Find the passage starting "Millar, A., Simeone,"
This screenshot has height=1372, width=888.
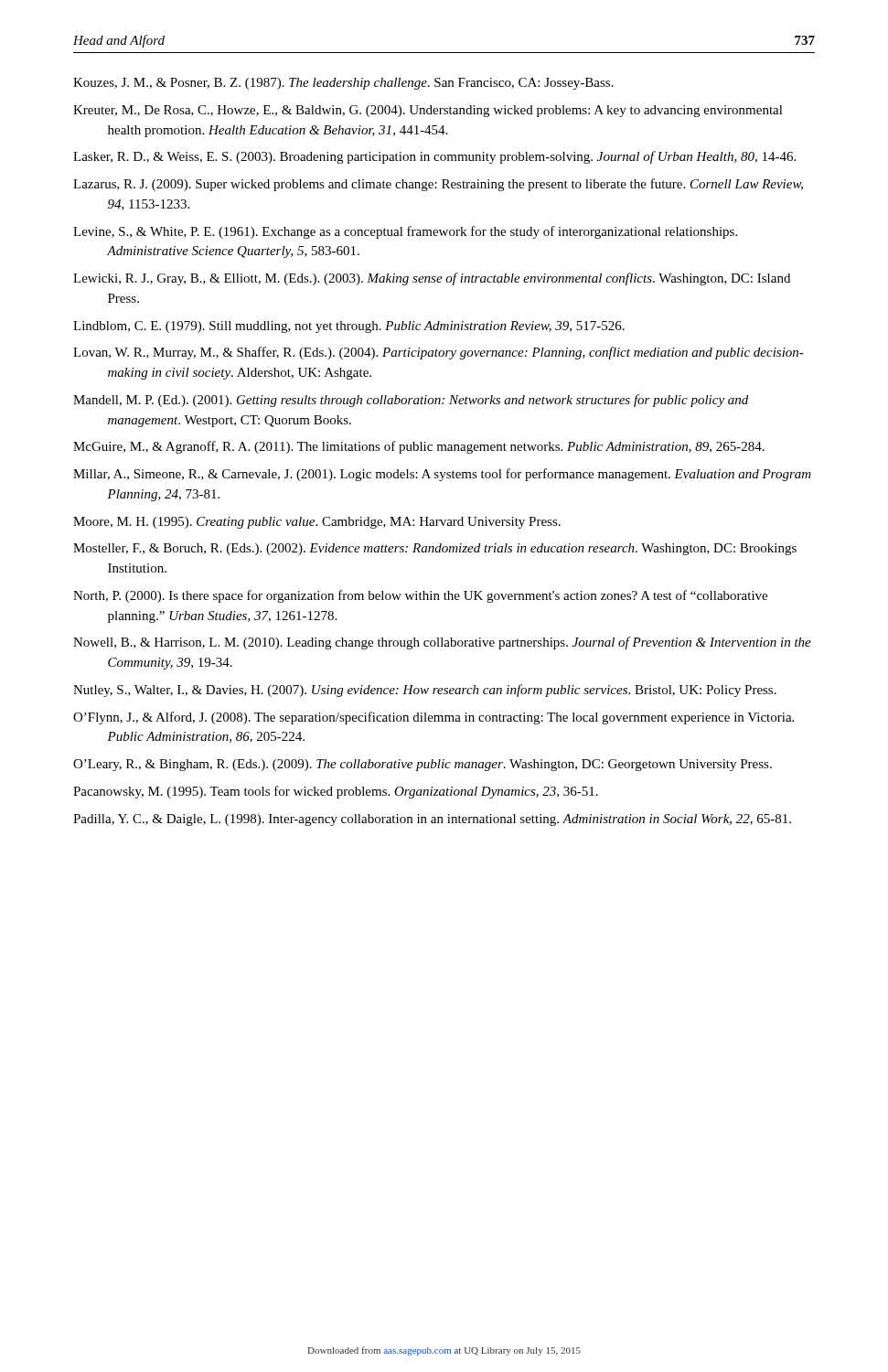442,484
